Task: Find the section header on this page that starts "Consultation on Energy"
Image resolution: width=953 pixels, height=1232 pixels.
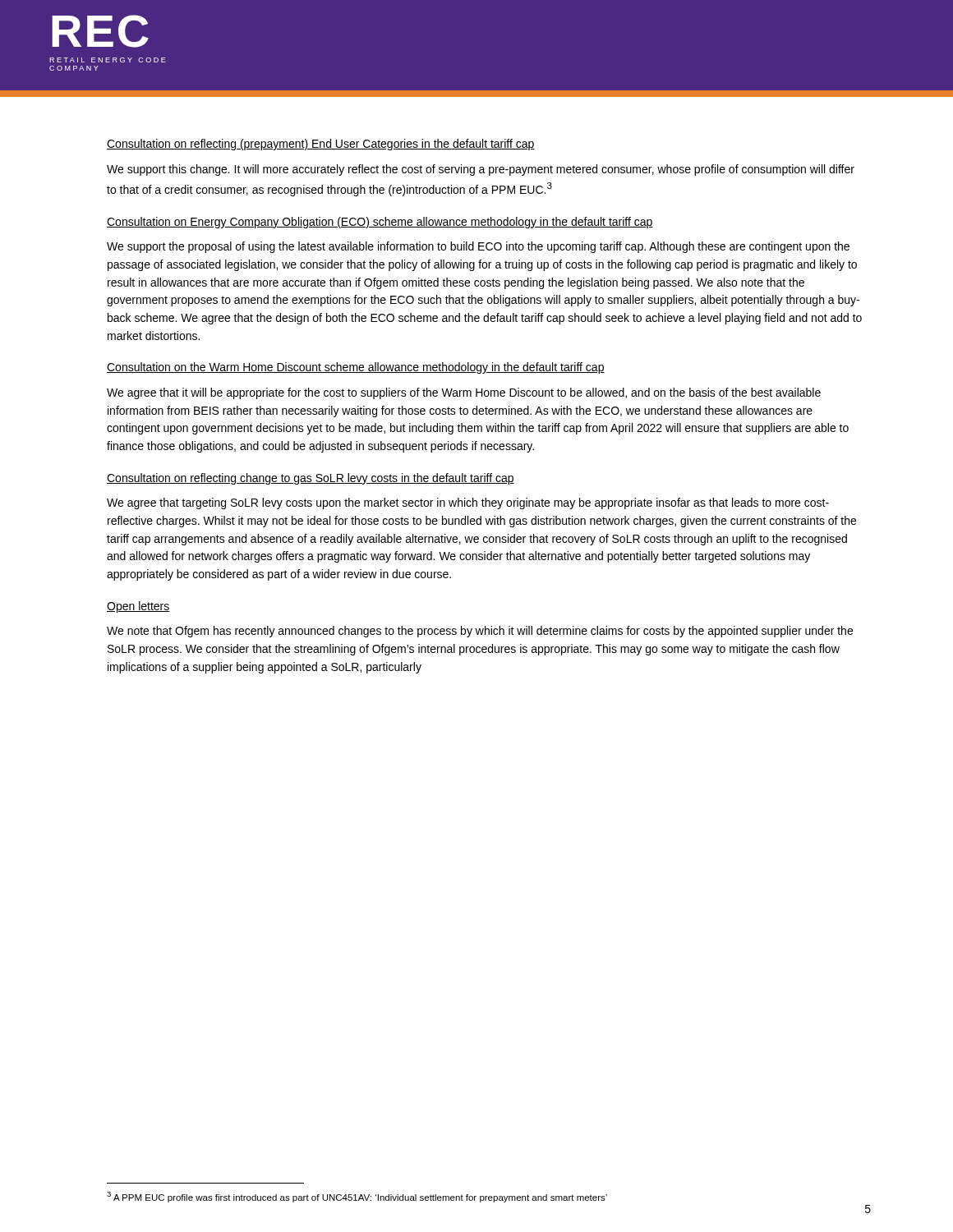Action: tap(380, 221)
